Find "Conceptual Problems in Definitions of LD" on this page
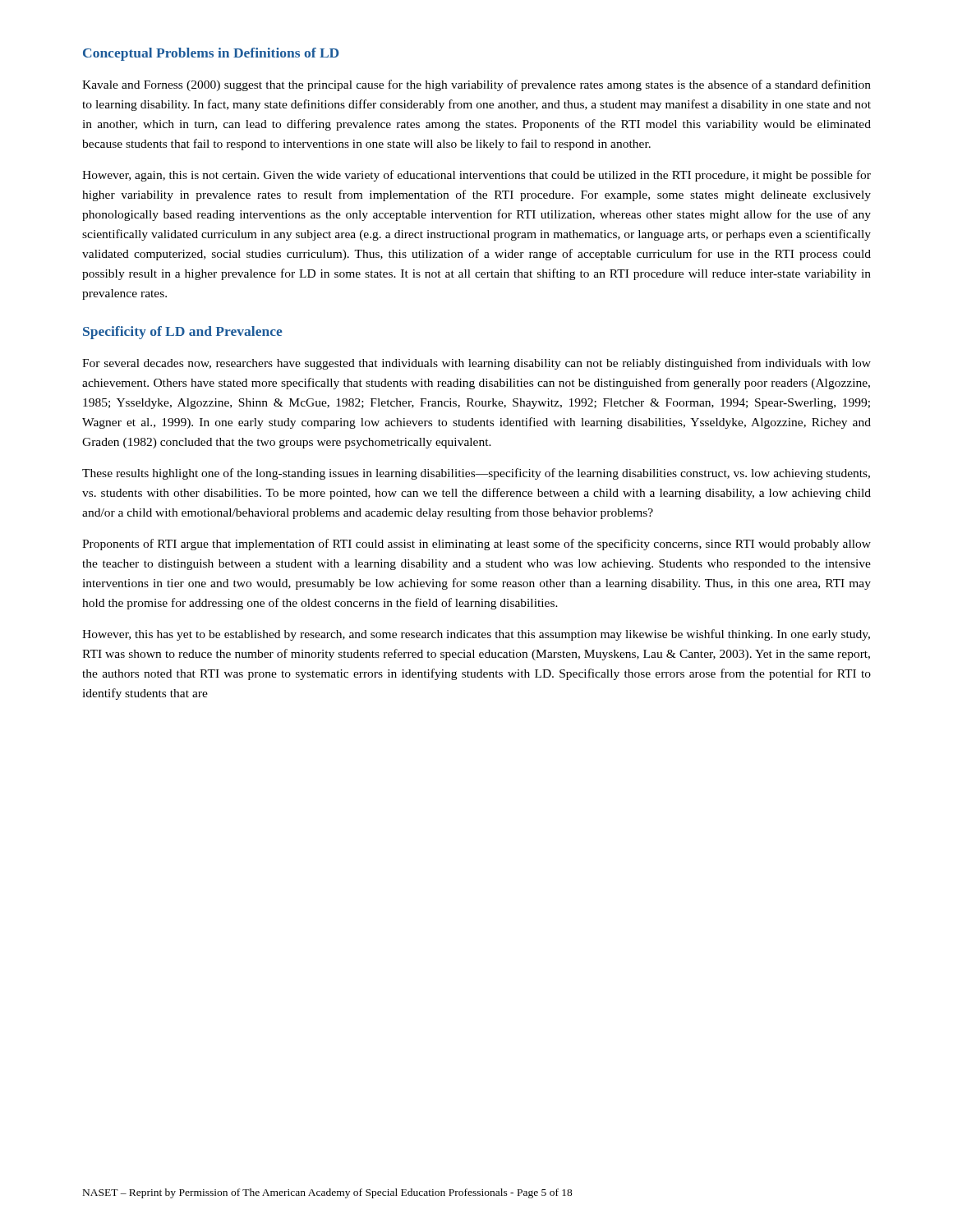 point(211,53)
